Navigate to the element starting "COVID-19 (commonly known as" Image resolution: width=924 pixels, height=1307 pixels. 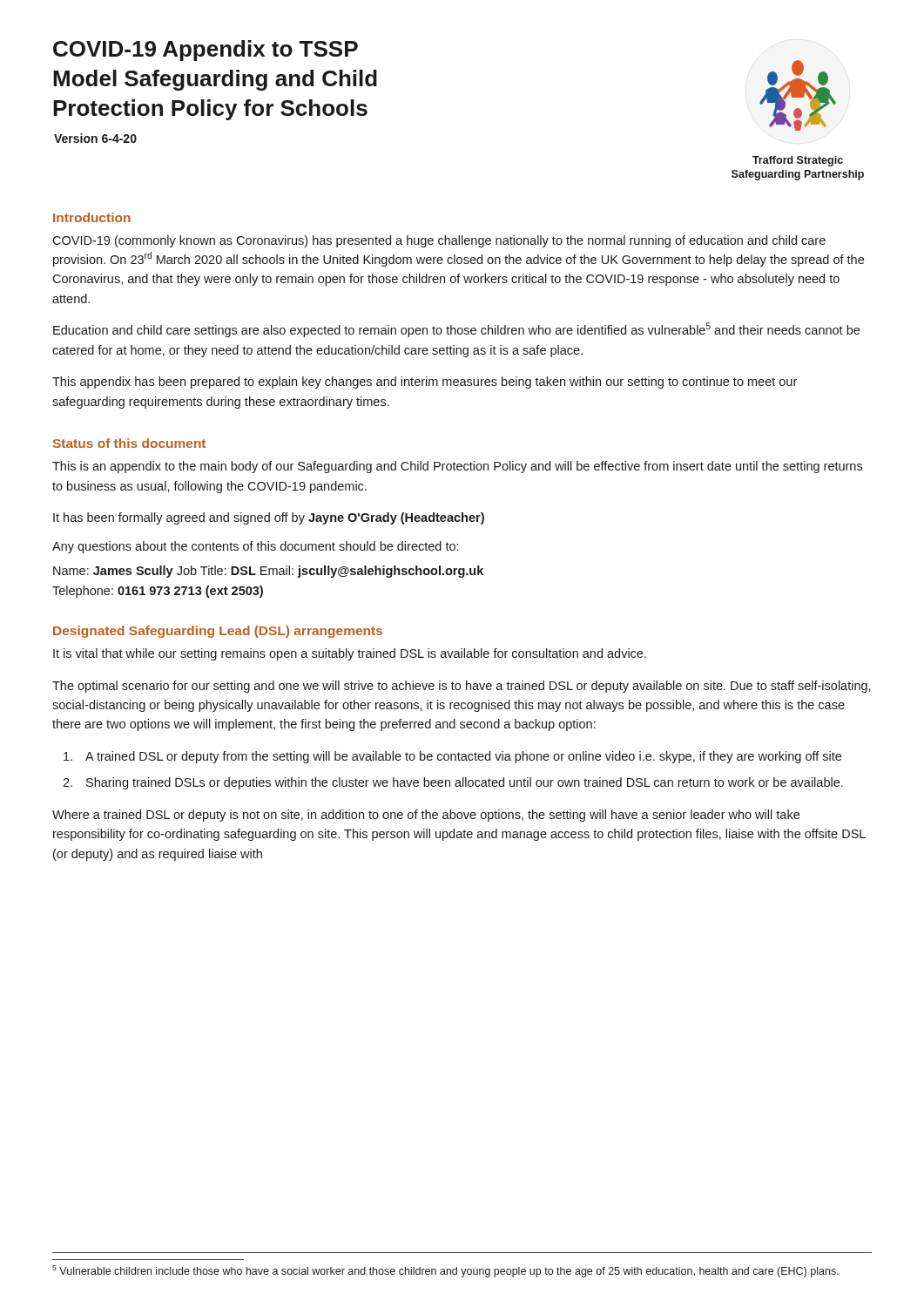(x=458, y=269)
